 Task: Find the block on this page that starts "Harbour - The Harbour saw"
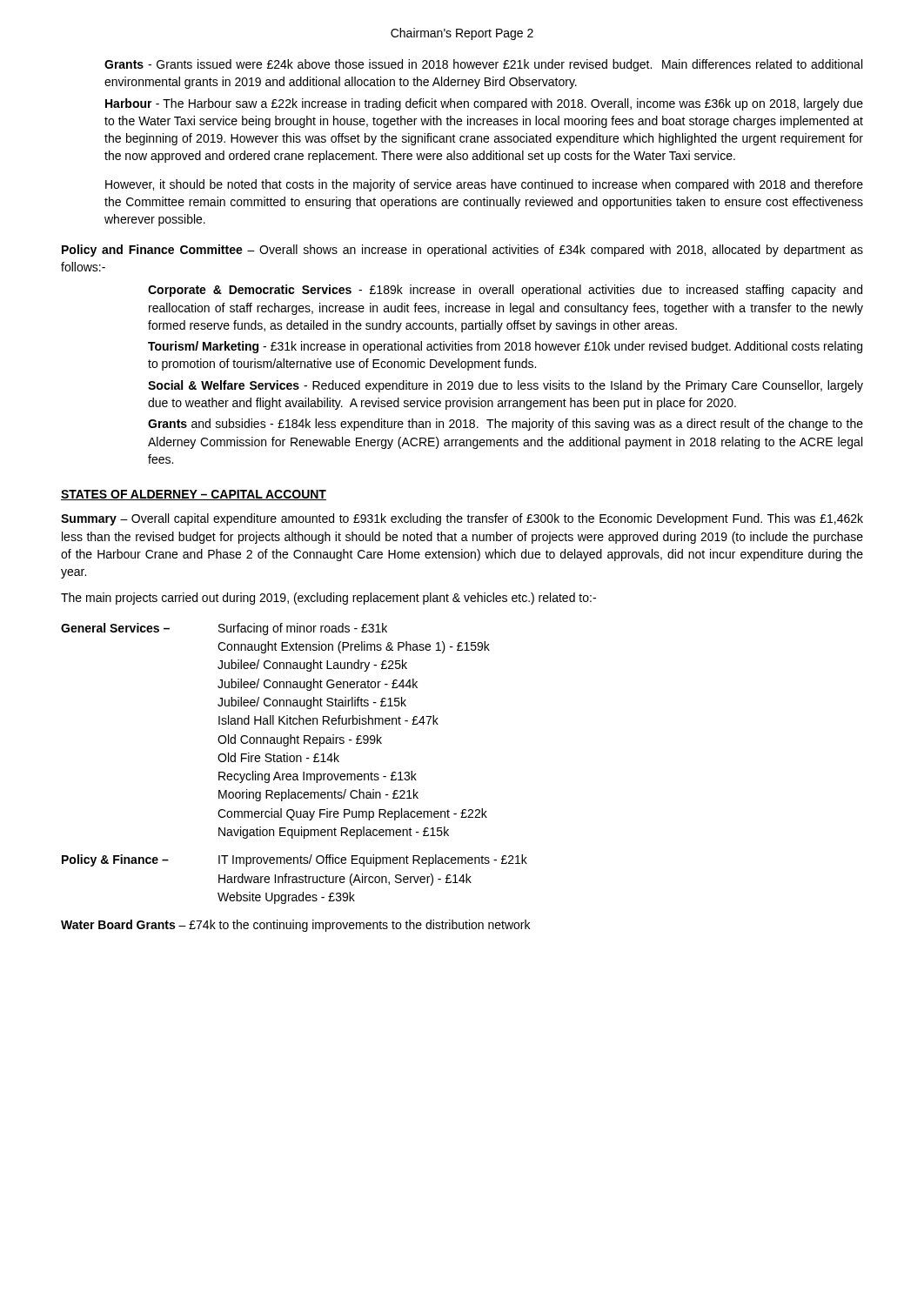(484, 130)
